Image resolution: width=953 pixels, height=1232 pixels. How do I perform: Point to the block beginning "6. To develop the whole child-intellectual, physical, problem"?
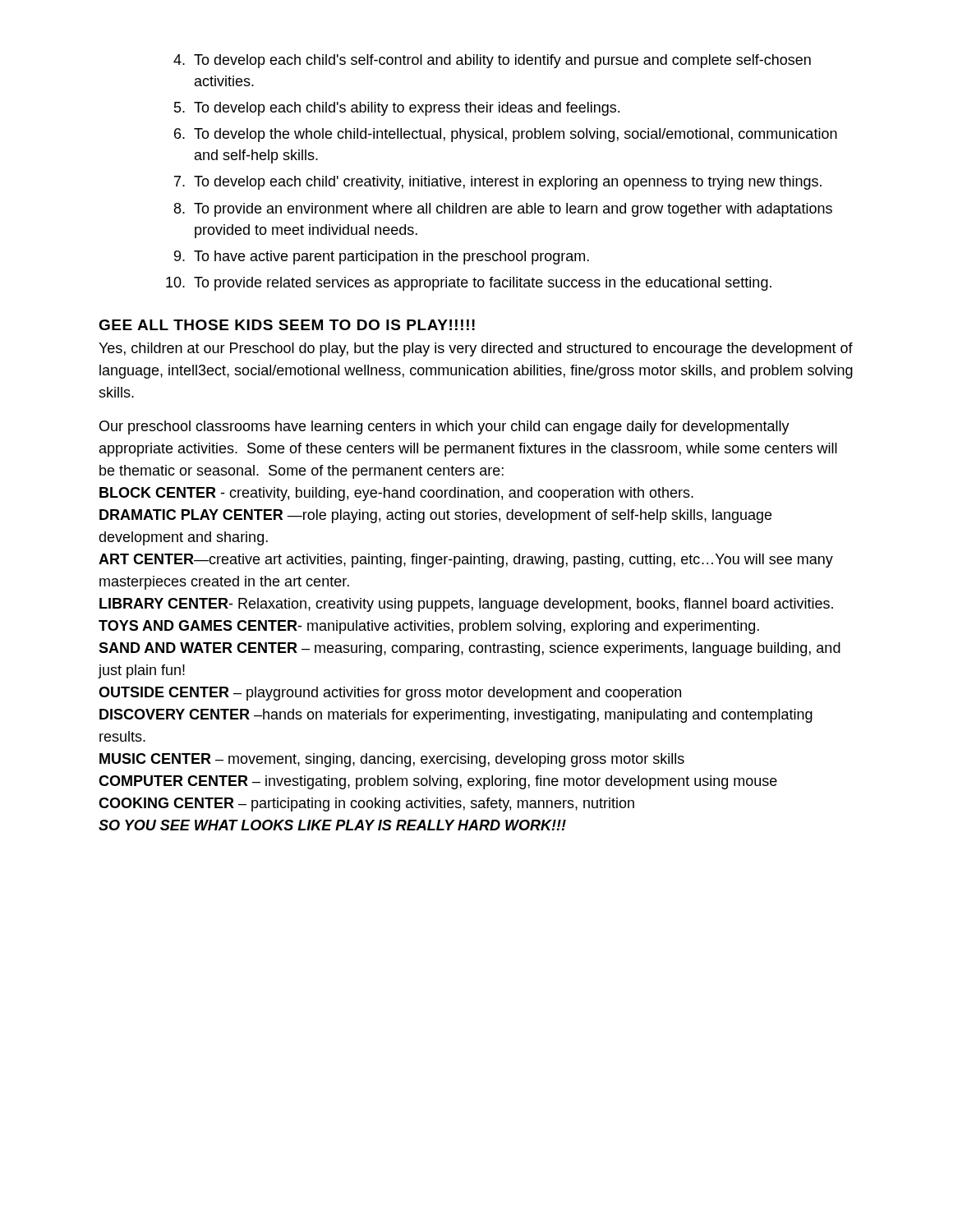tap(501, 145)
